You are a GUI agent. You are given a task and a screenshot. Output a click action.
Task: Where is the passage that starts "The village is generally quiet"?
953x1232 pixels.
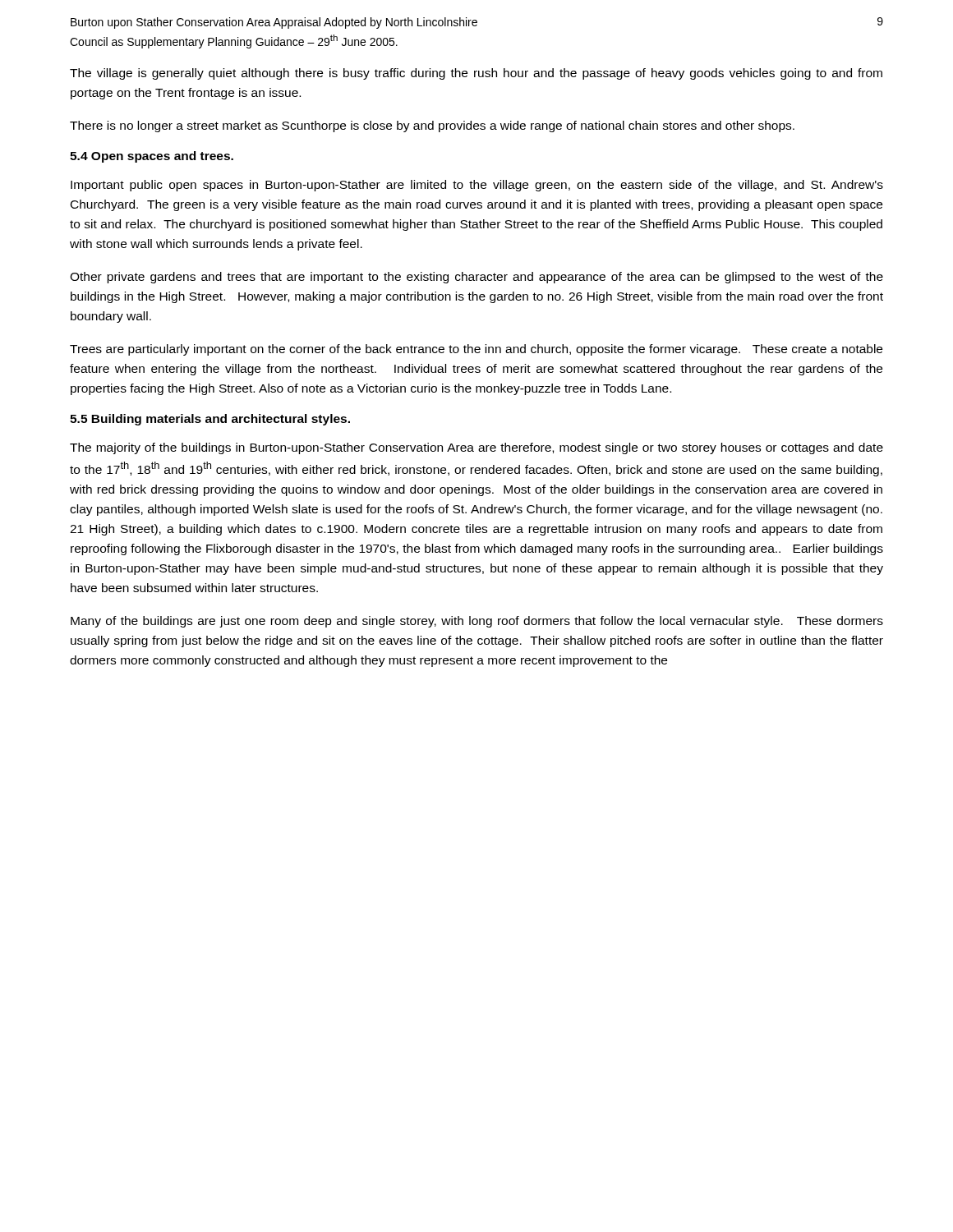(476, 82)
